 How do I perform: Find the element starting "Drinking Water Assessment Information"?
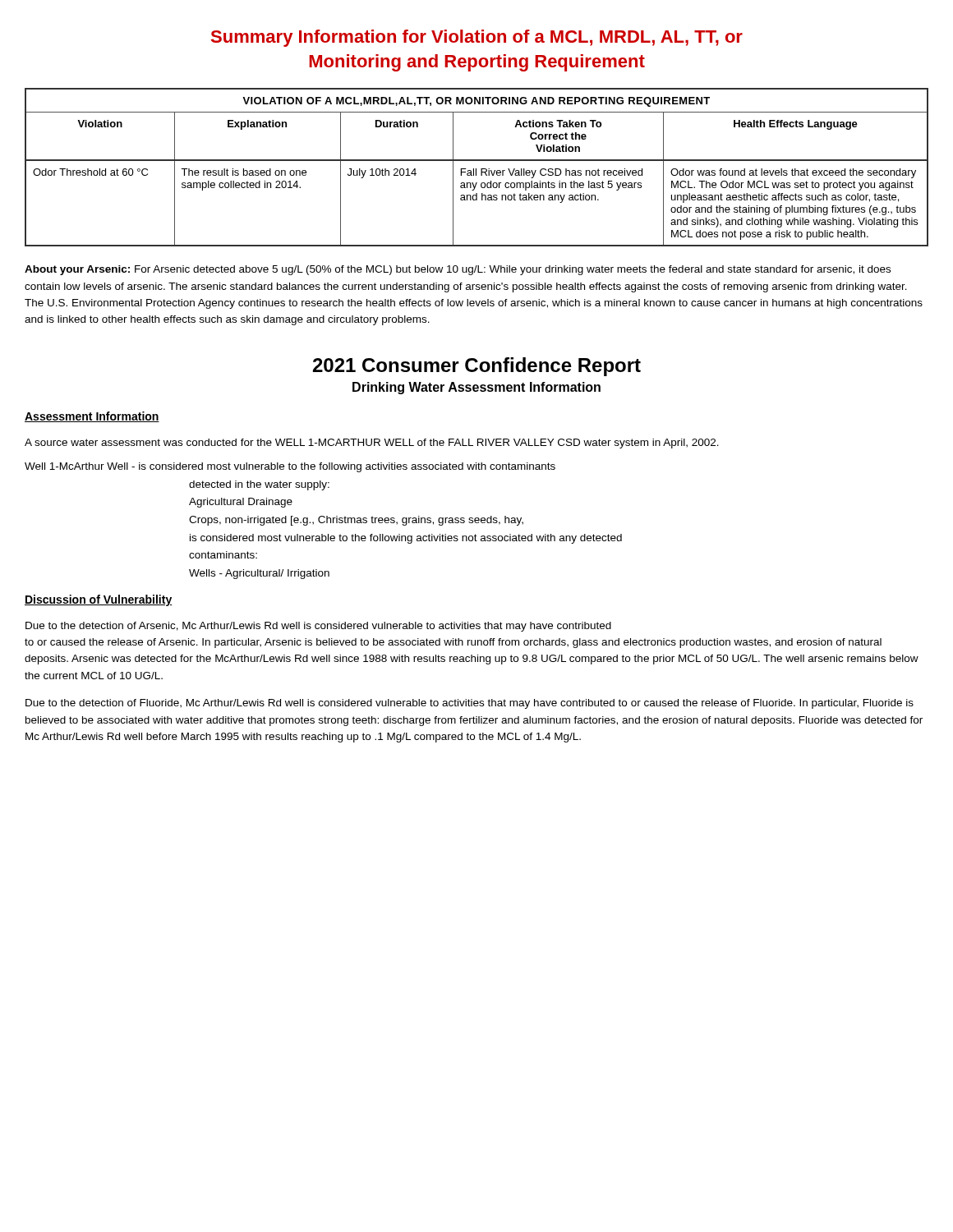pos(476,388)
